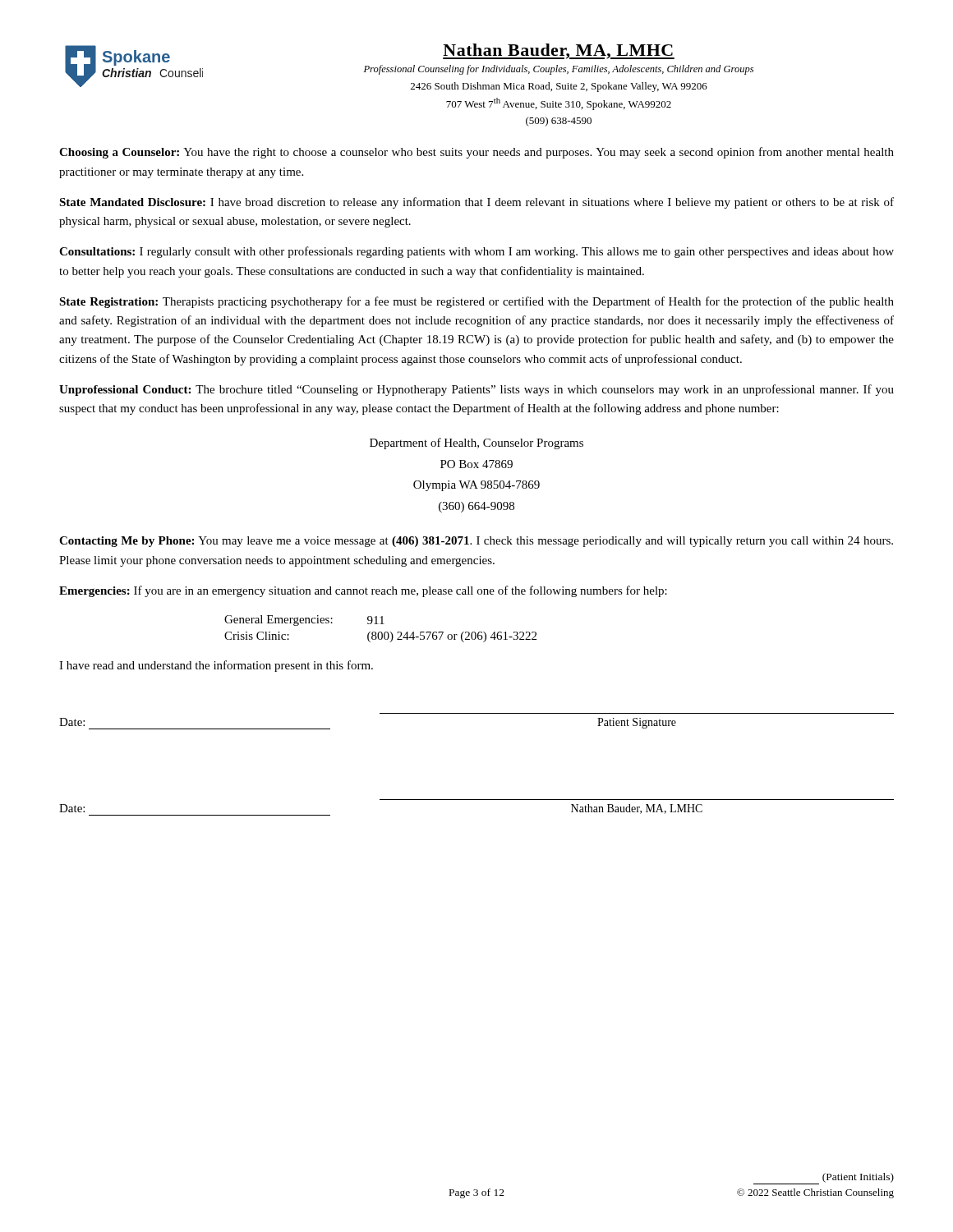
Task: Click on the element starting "Unprofessional Conduct: The"
Action: pos(476,399)
